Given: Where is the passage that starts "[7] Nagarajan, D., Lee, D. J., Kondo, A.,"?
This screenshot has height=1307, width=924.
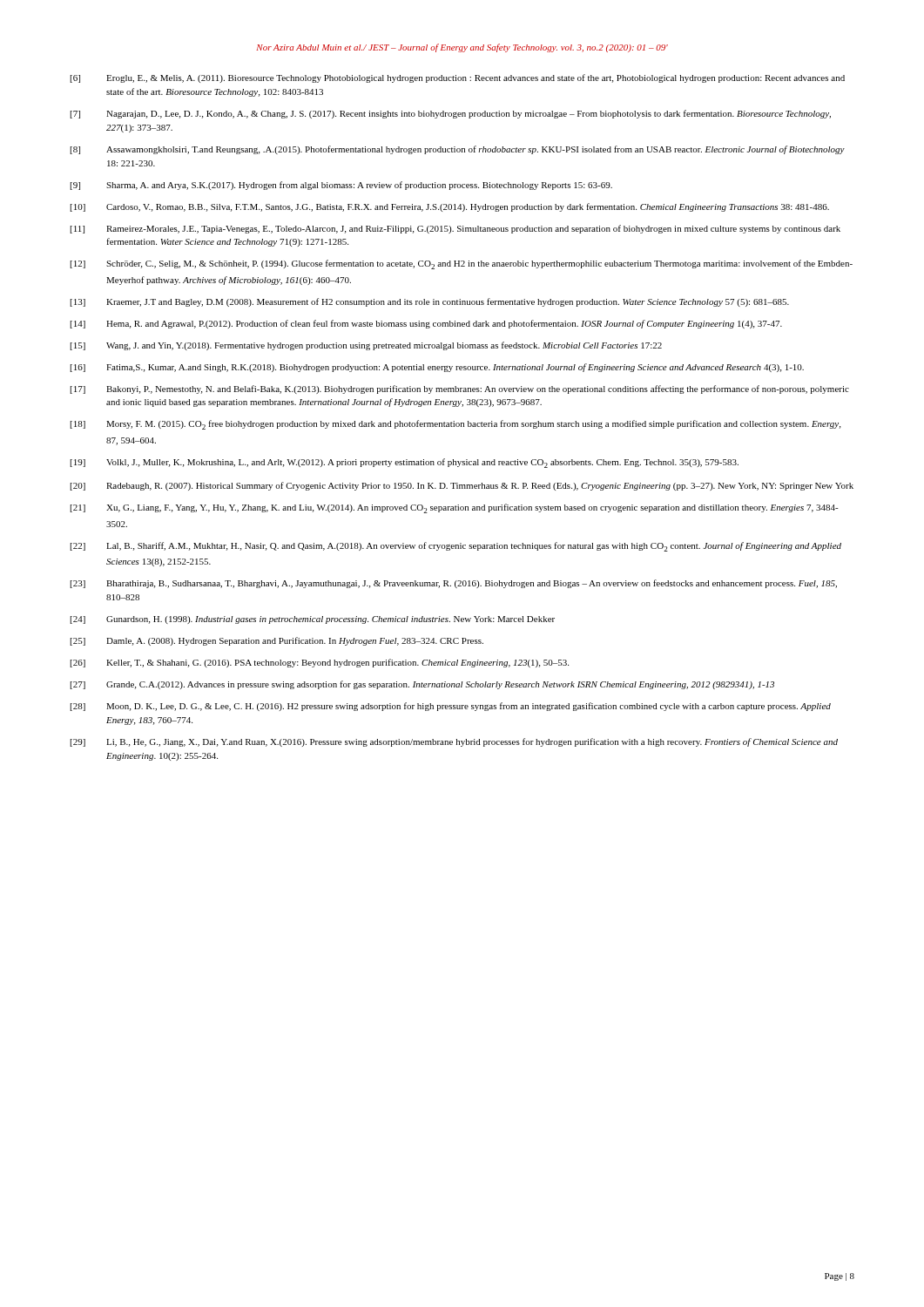Looking at the screenshot, I should [x=462, y=121].
